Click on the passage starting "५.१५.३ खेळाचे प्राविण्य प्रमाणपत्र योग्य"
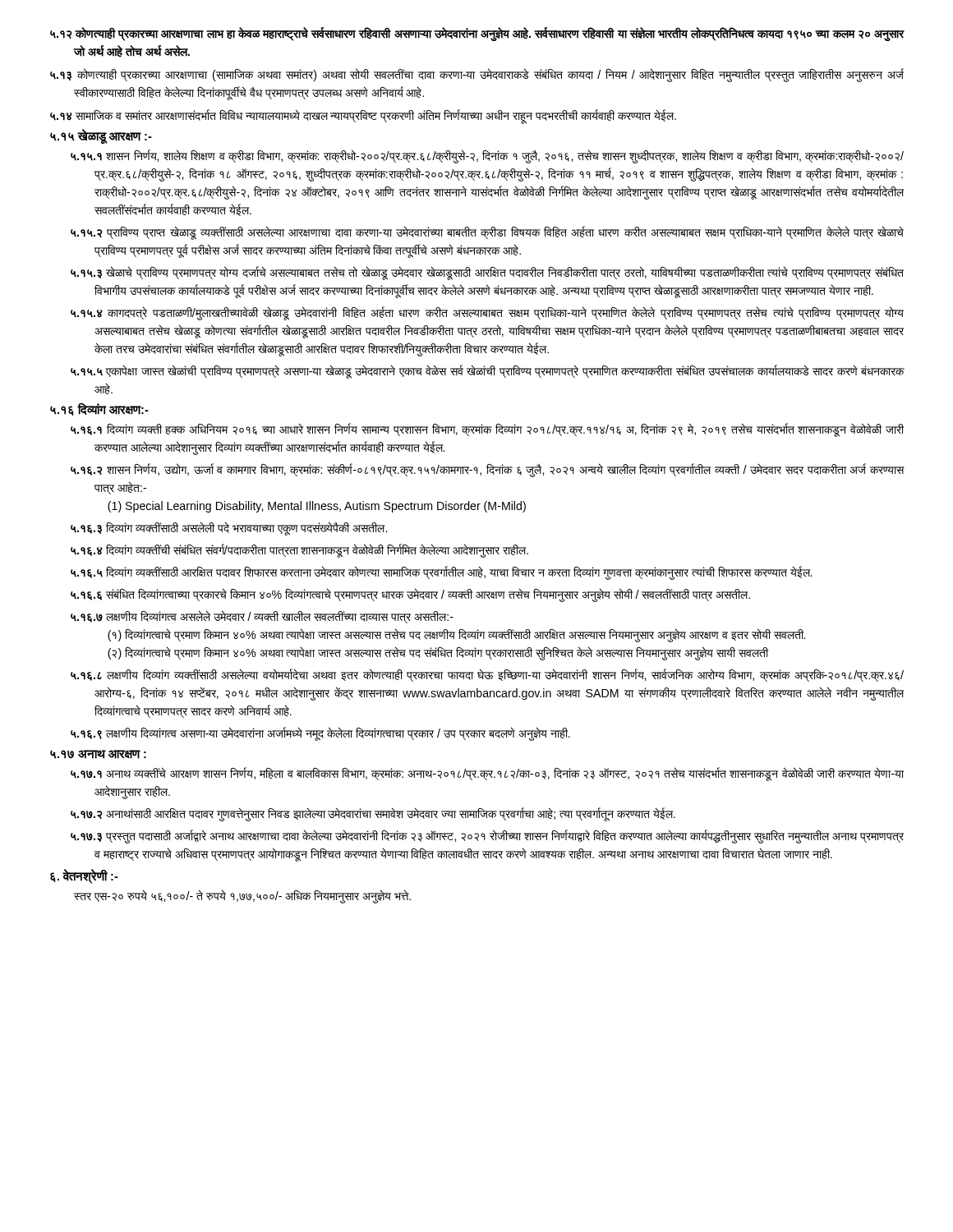 pyautogui.click(x=487, y=282)
